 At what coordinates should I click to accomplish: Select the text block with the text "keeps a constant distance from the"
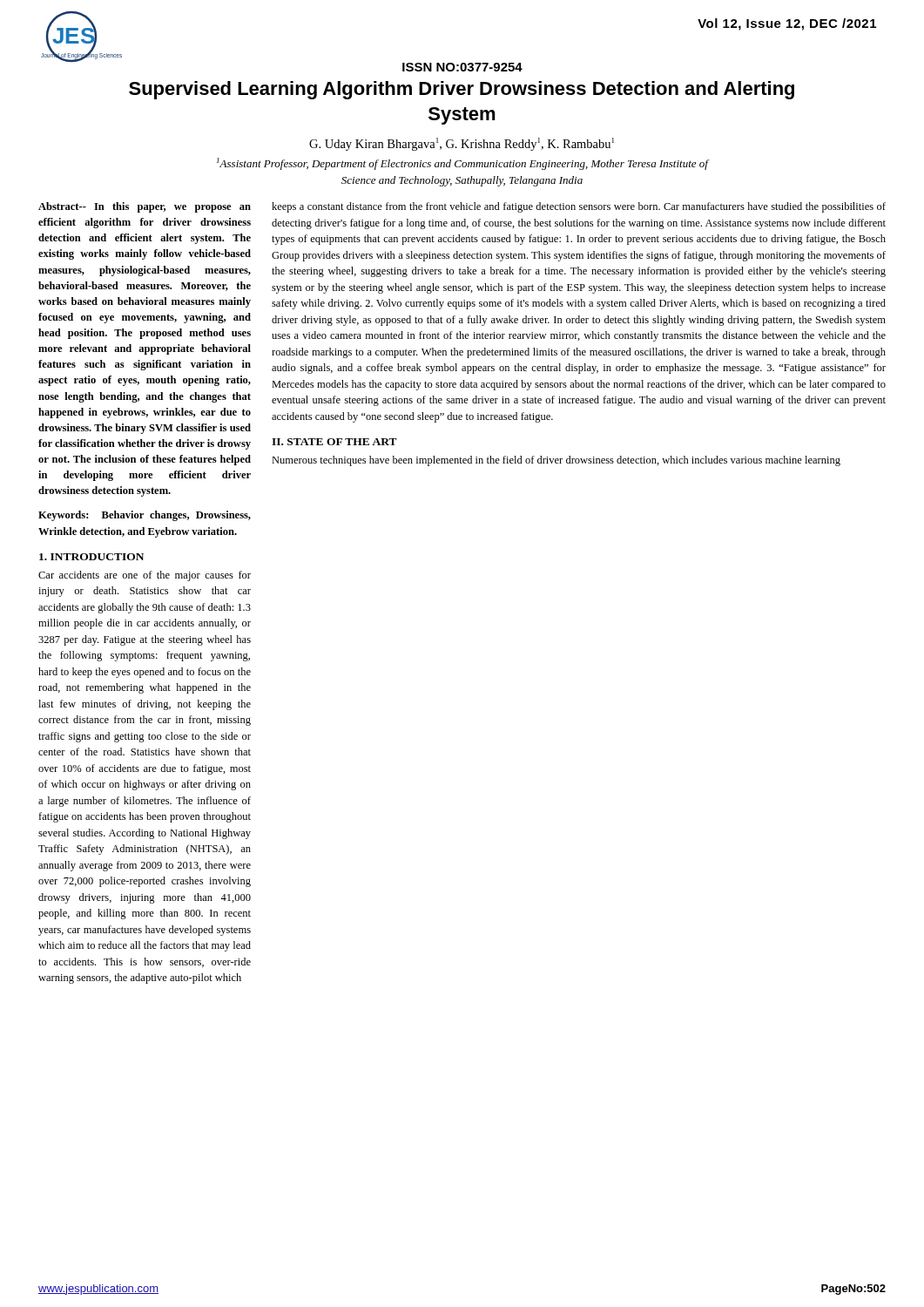579,311
